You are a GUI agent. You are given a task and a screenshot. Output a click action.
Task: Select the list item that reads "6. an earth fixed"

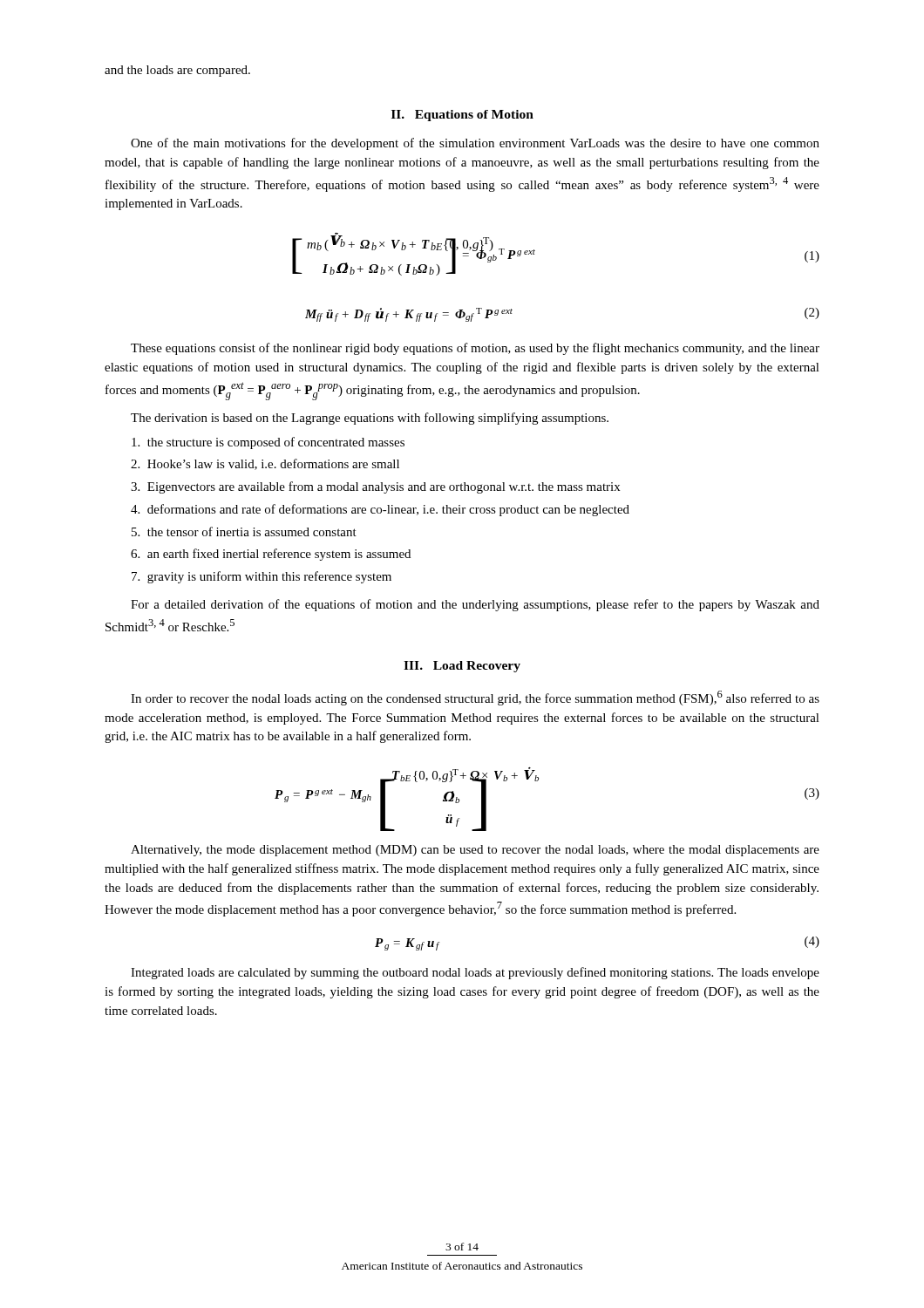pyautogui.click(x=271, y=554)
